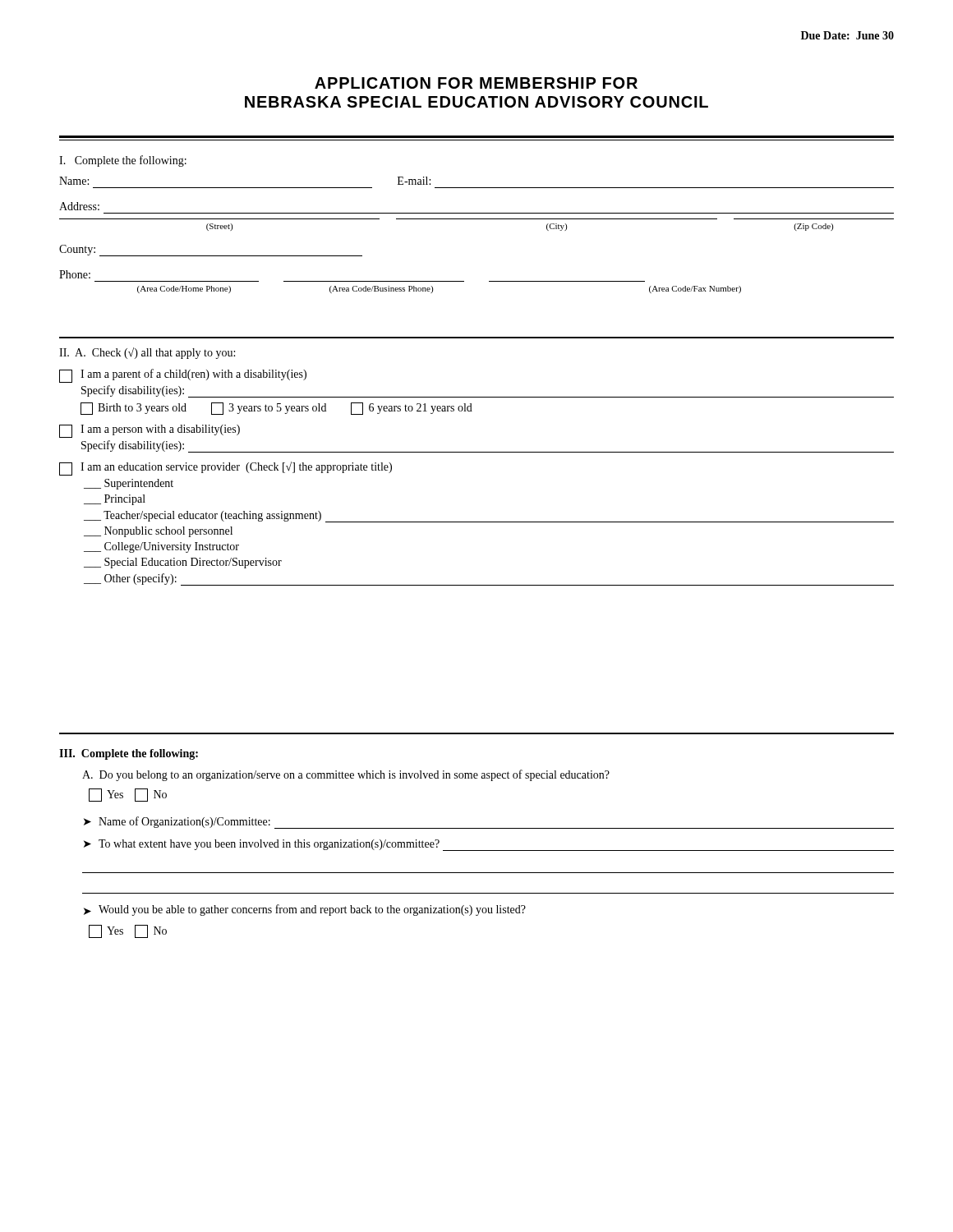This screenshot has height=1232, width=953.
Task: Point to the passage starting "I. Complete the following:"
Action: 123,161
